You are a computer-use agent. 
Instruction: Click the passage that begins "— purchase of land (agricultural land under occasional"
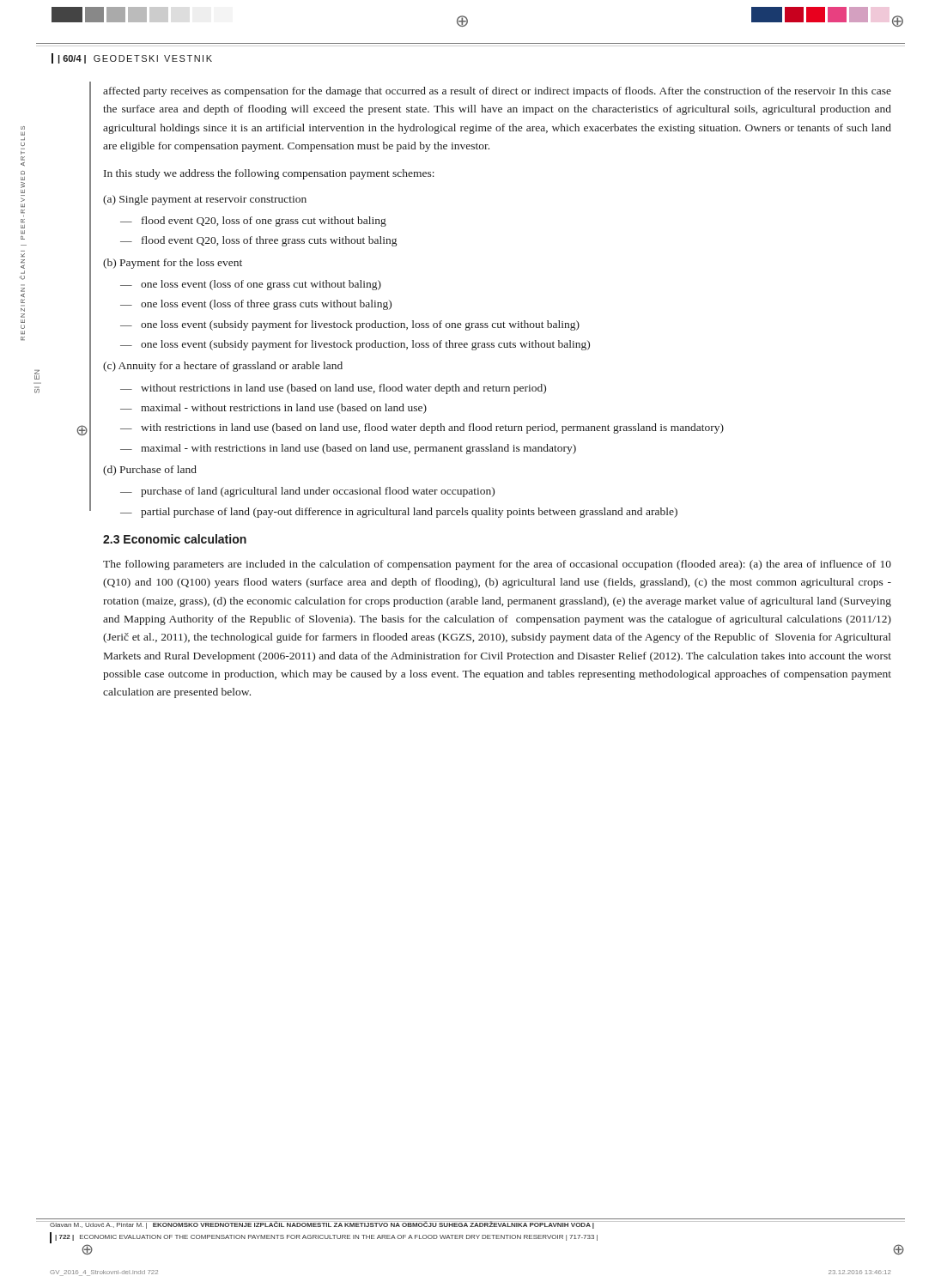308,491
